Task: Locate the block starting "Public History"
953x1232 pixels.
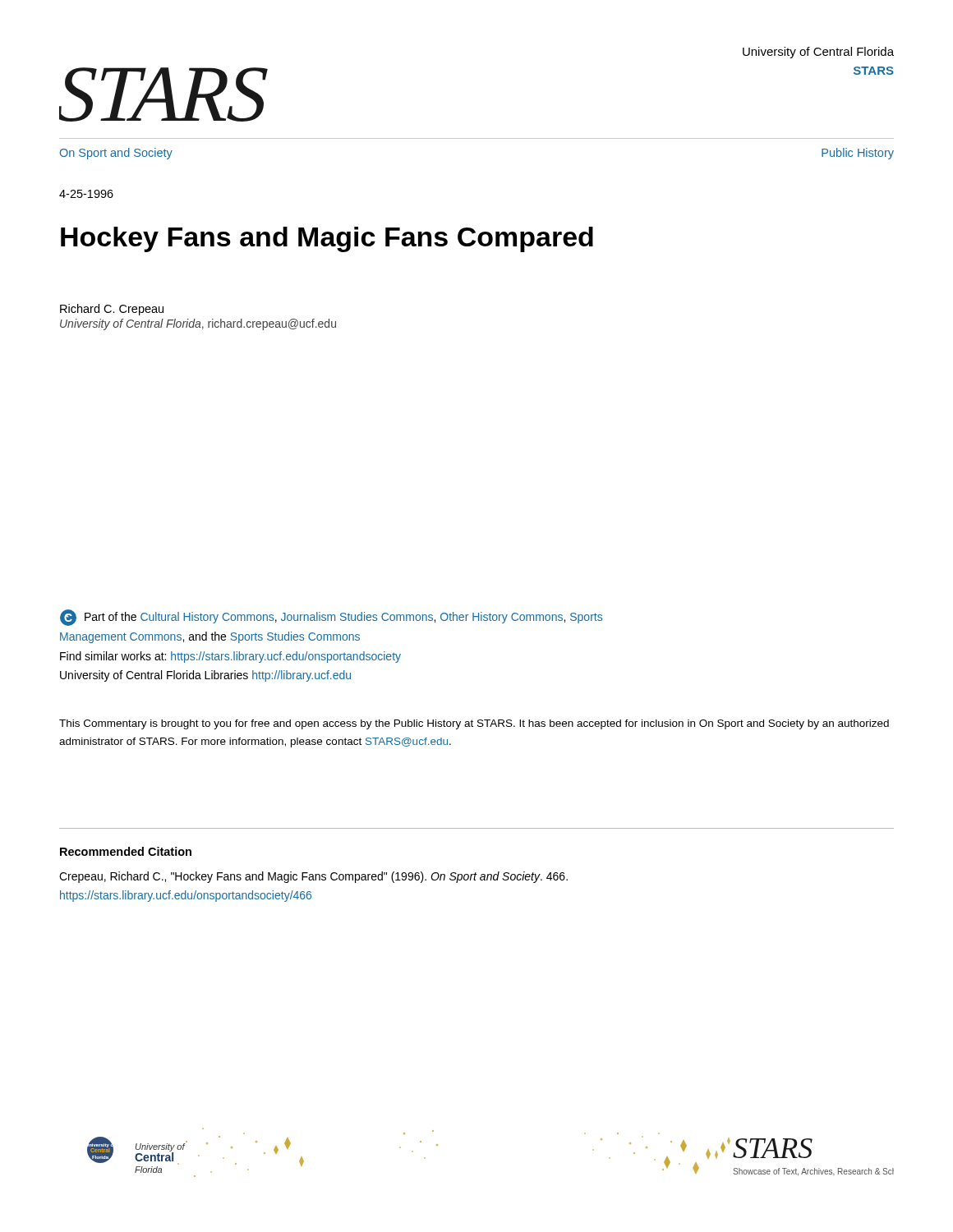Action: point(857,153)
